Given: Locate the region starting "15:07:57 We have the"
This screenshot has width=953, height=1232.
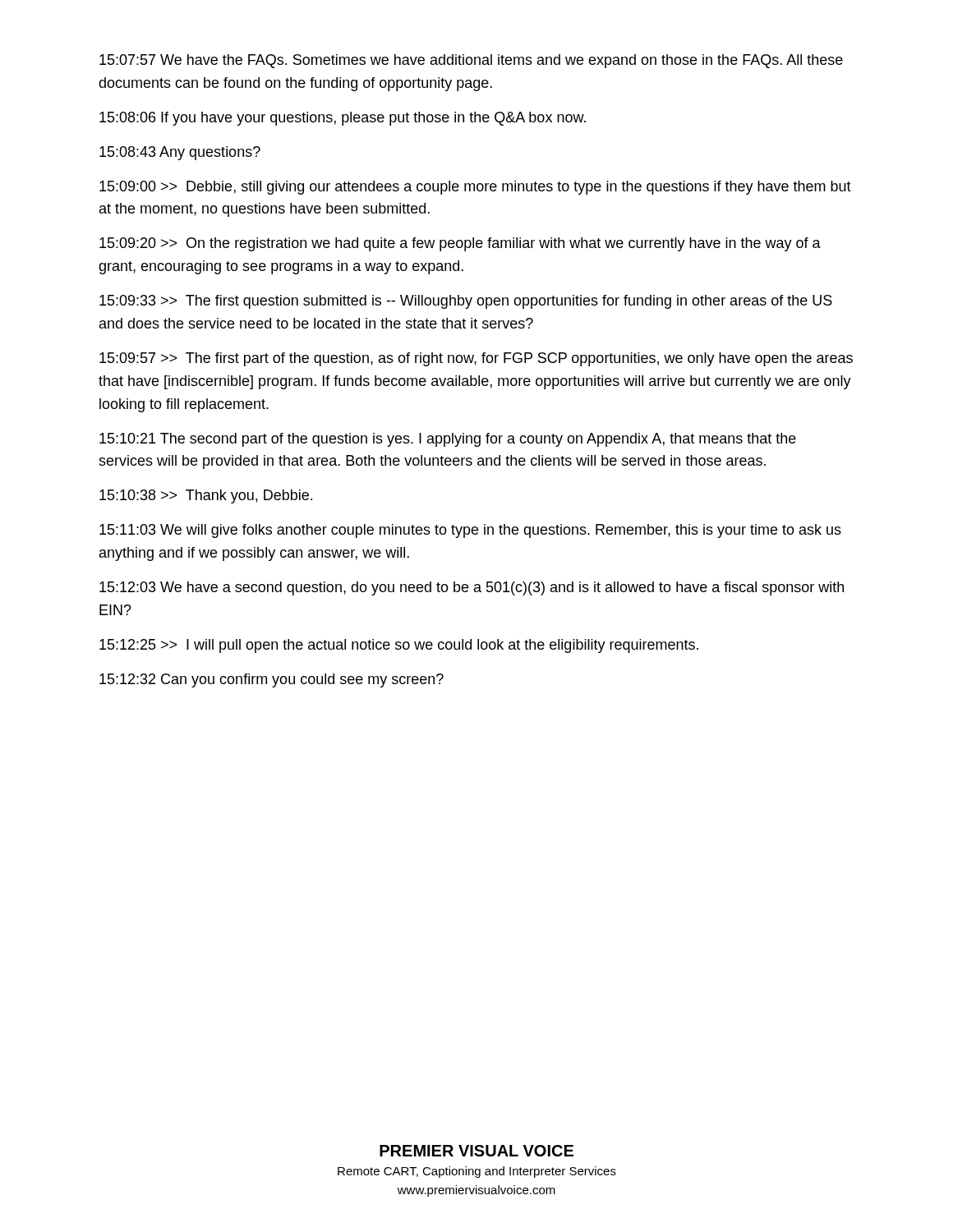Looking at the screenshot, I should tap(471, 71).
